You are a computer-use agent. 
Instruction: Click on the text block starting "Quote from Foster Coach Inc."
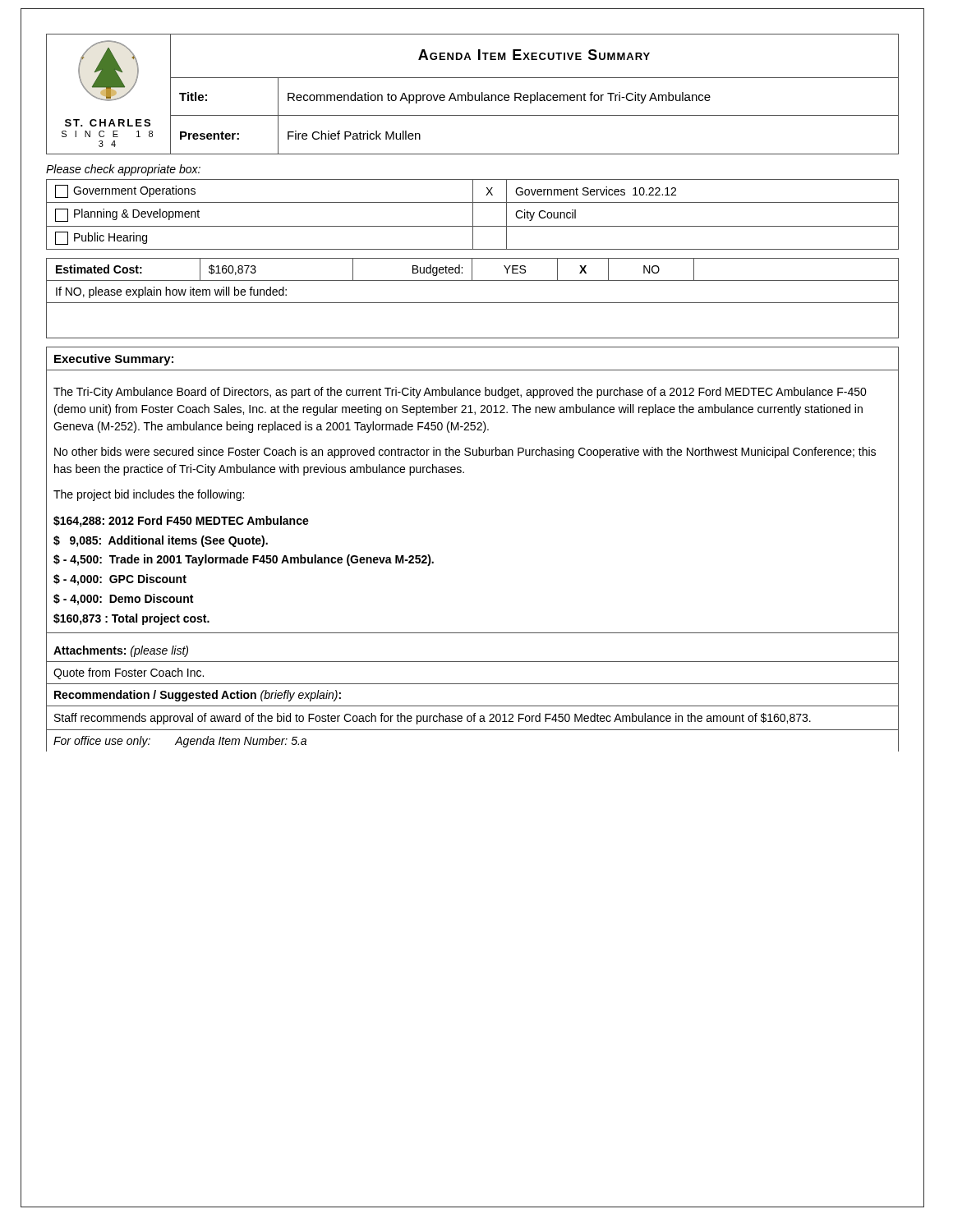coord(129,672)
